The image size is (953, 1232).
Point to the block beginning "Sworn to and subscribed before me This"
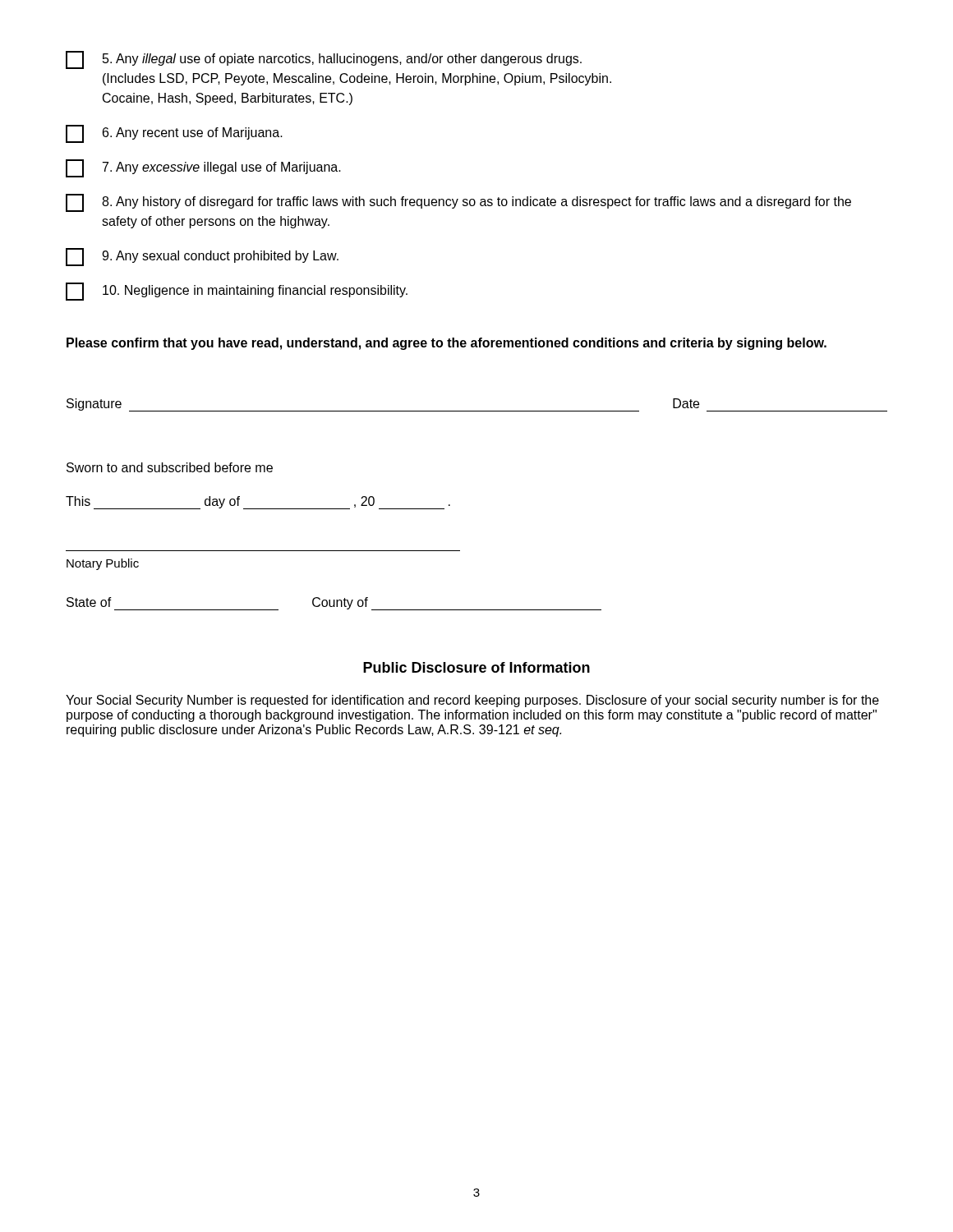coord(170,467)
